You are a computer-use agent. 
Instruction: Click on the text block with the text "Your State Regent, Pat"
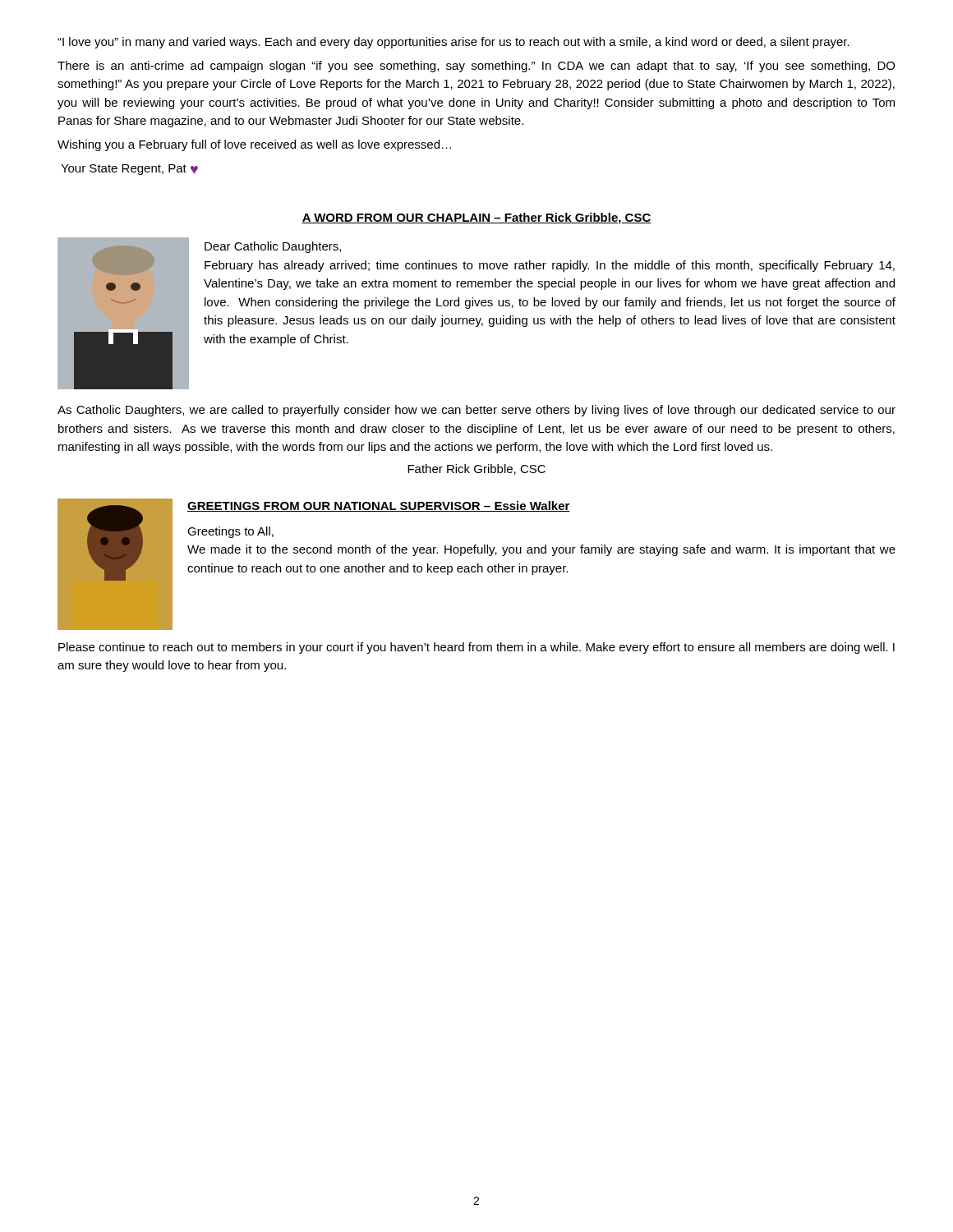click(128, 169)
